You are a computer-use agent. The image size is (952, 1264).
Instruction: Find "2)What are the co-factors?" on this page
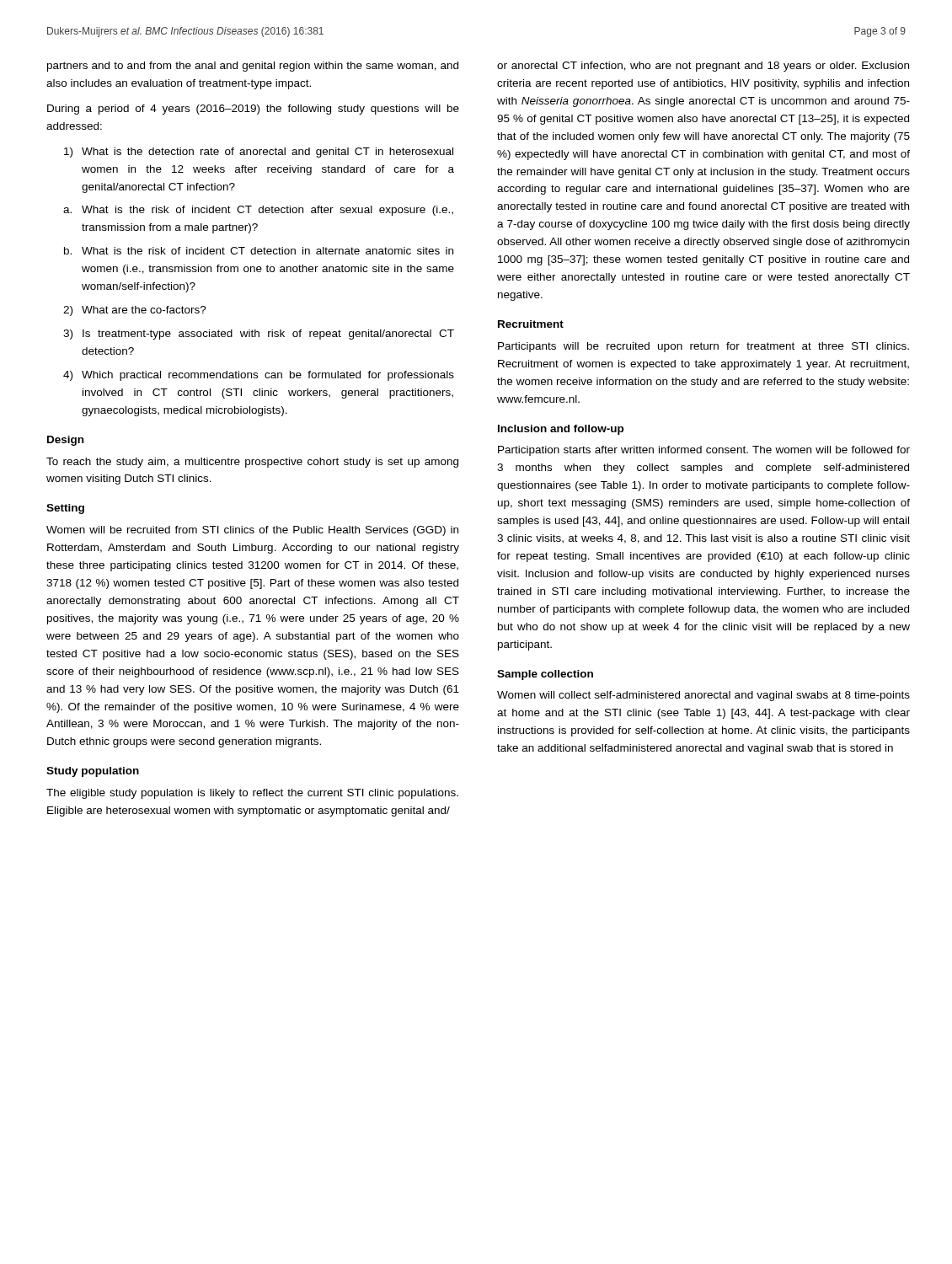click(135, 311)
